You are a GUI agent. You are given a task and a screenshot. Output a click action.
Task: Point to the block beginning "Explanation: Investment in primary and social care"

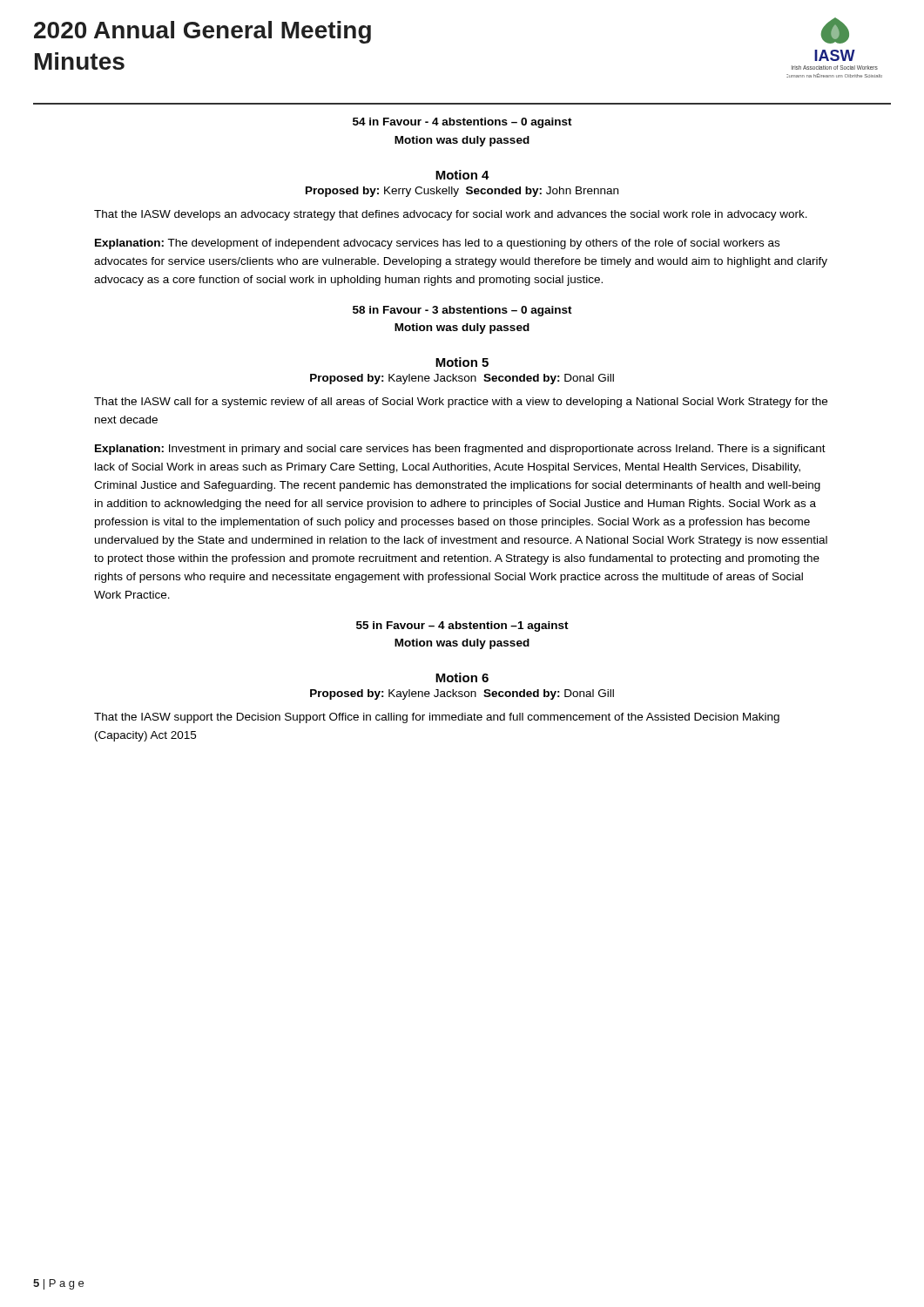click(461, 521)
